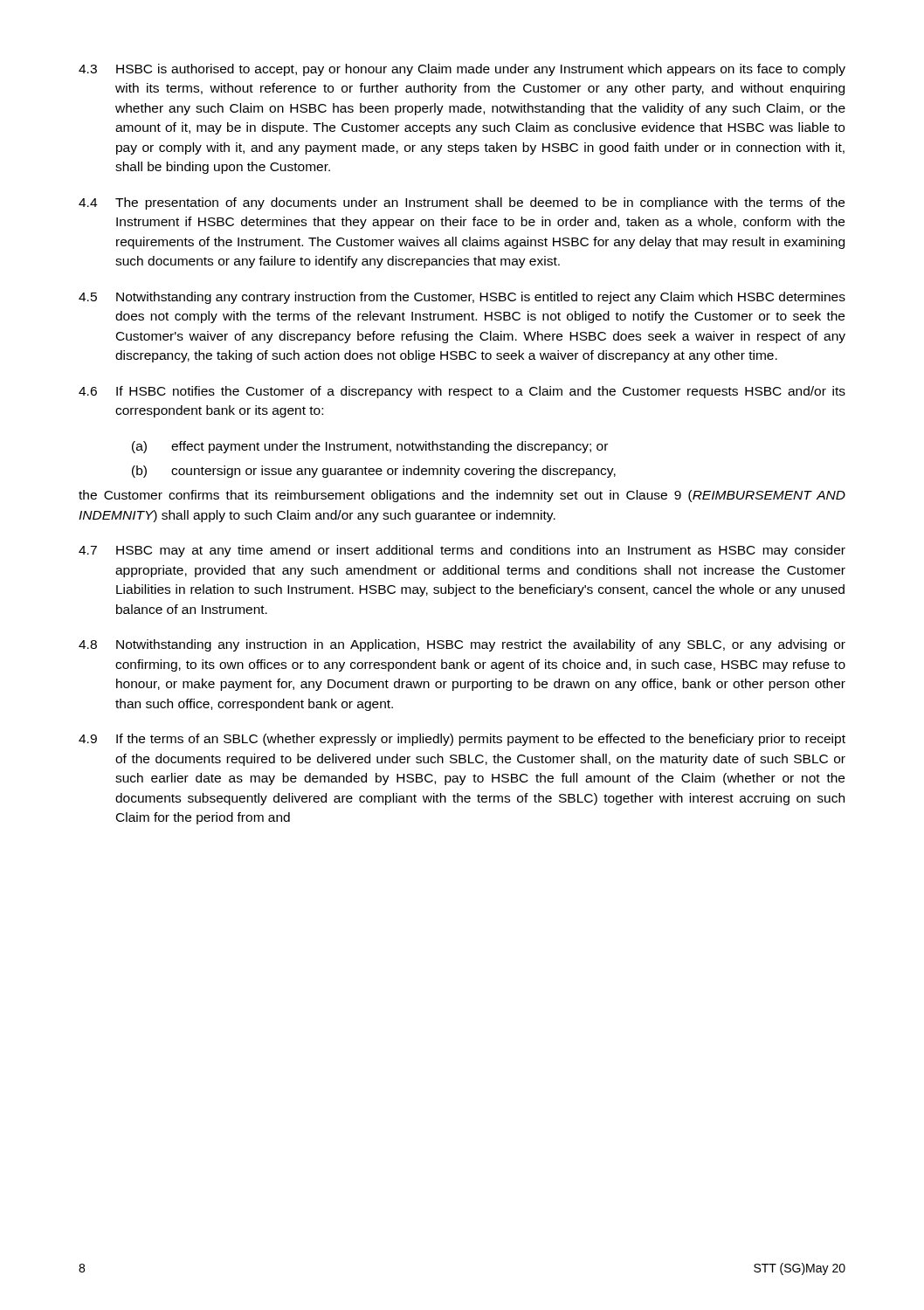Click the passage that begins "3 HSBC is authorised to"
924x1310 pixels.
(x=462, y=118)
